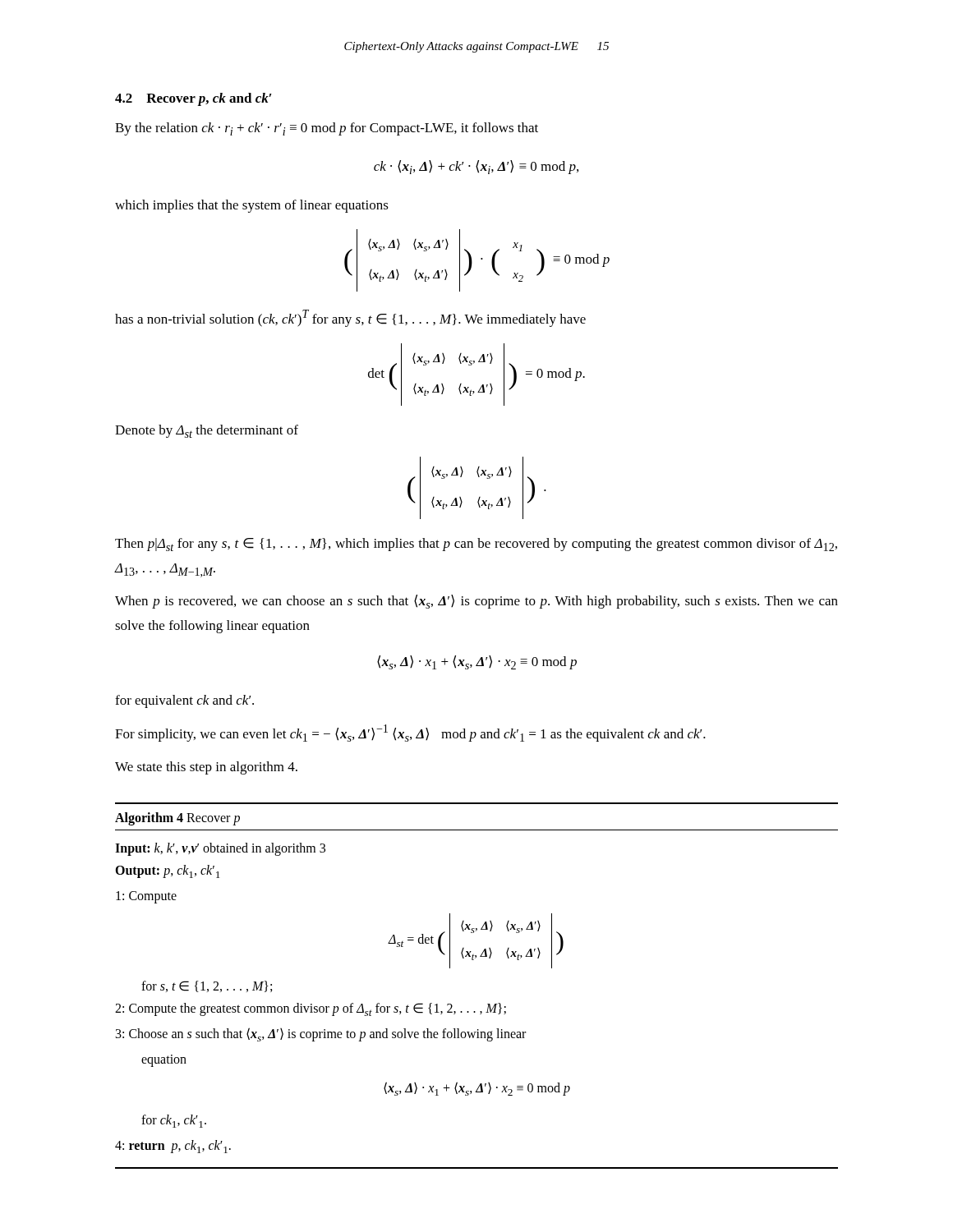
Task: Find the text block starting "has a non-trivial solution (ck,"
Action: (351, 317)
